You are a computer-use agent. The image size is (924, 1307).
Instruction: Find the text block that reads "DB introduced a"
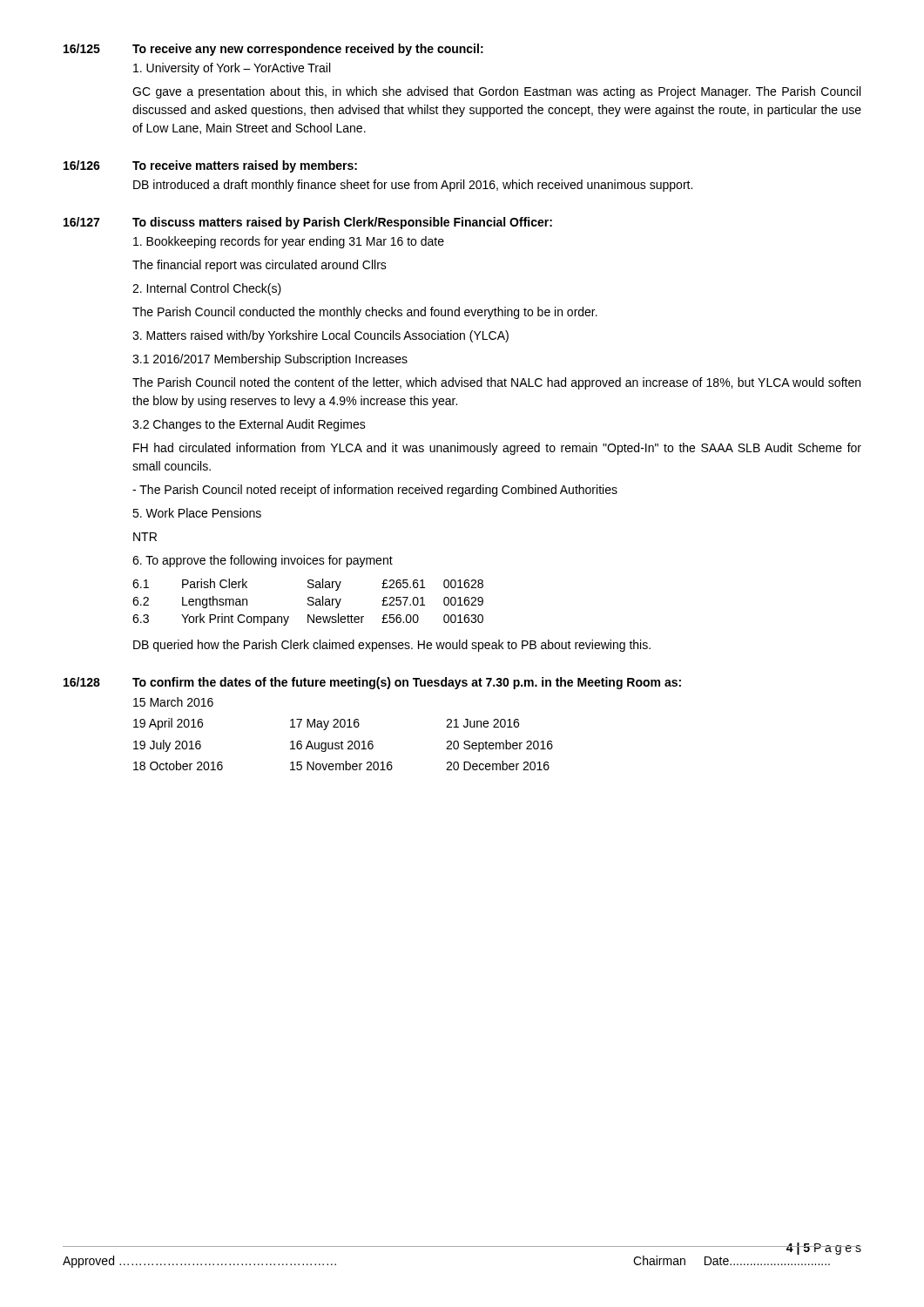pos(497,185)
